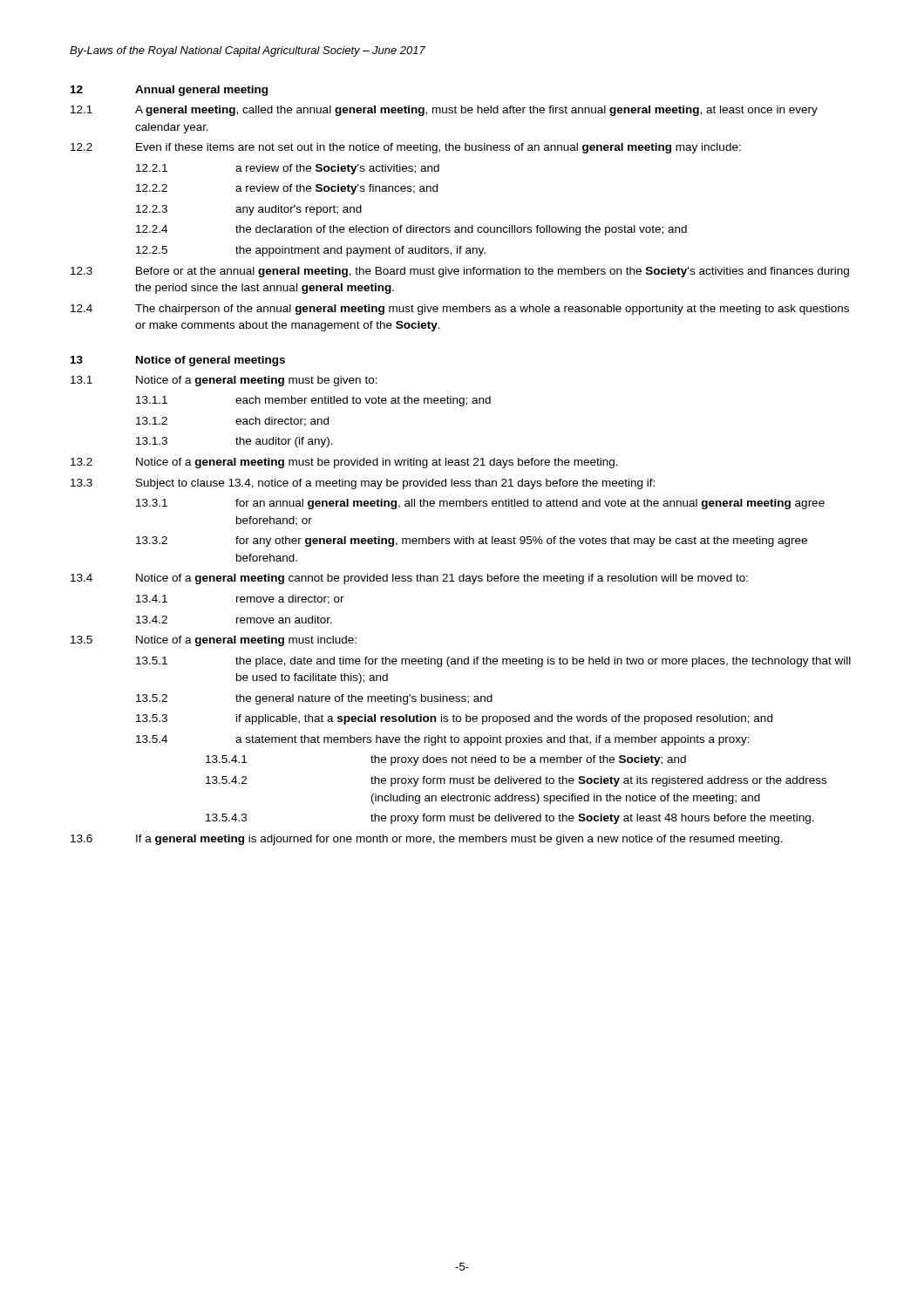This screenshot has height=1308, width=924.
Task: Where is the passage that starts "12.2.3 any auditor's"?
Action: [249, 210]
